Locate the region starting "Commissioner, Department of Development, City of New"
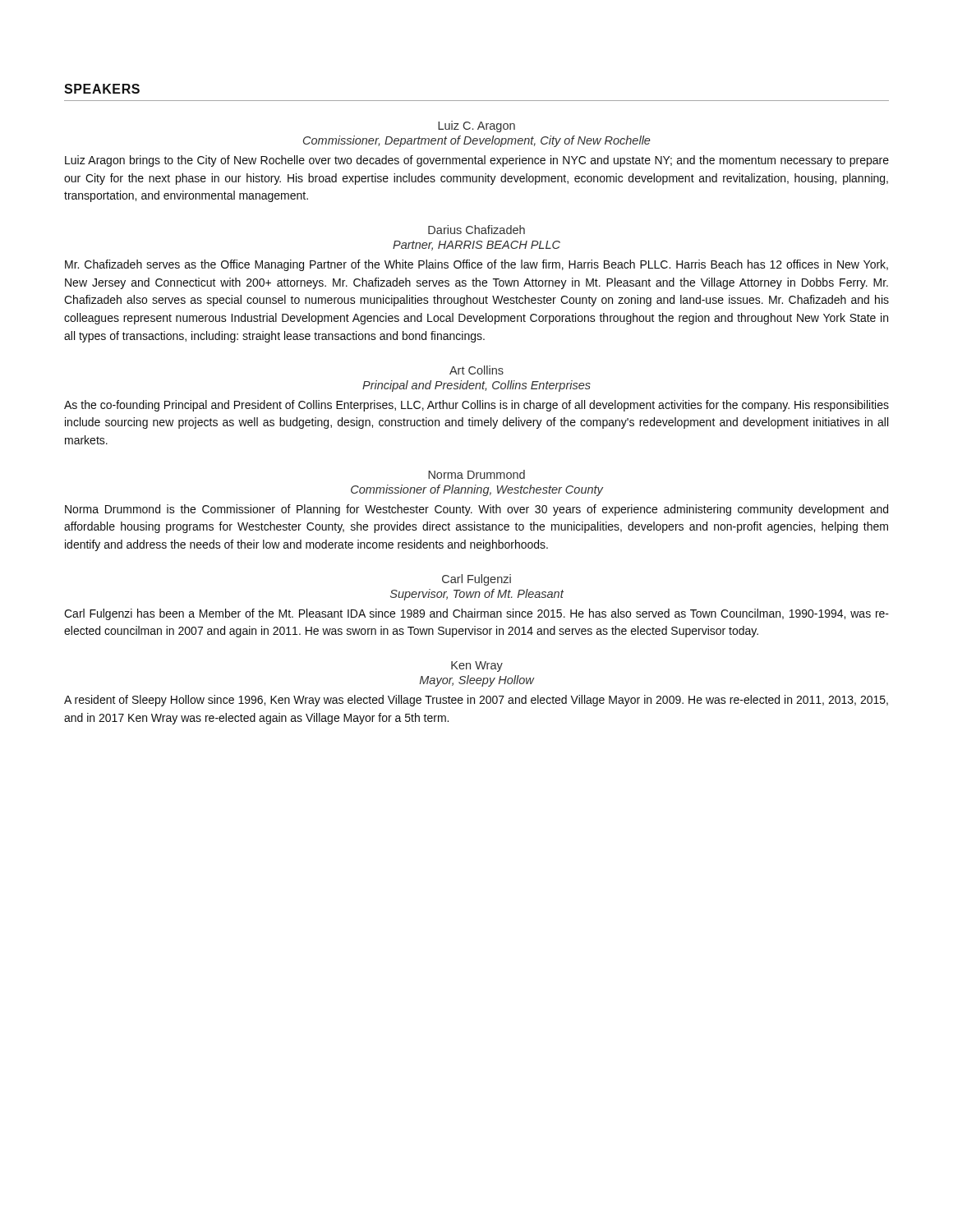Image resolution: width=953 pixels, height=1232 pixels. [476, 140]
